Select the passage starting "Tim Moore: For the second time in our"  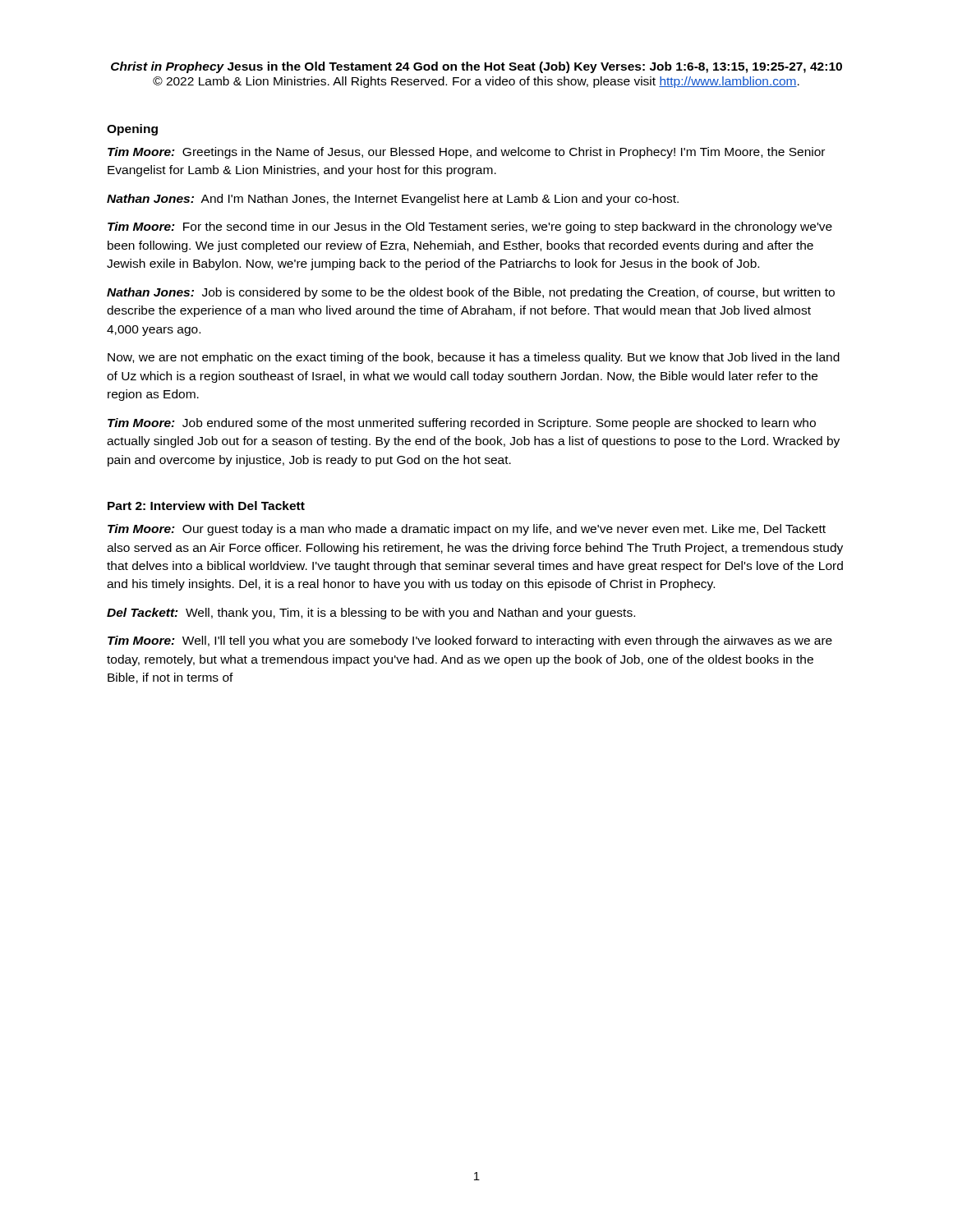coord(470,245)
